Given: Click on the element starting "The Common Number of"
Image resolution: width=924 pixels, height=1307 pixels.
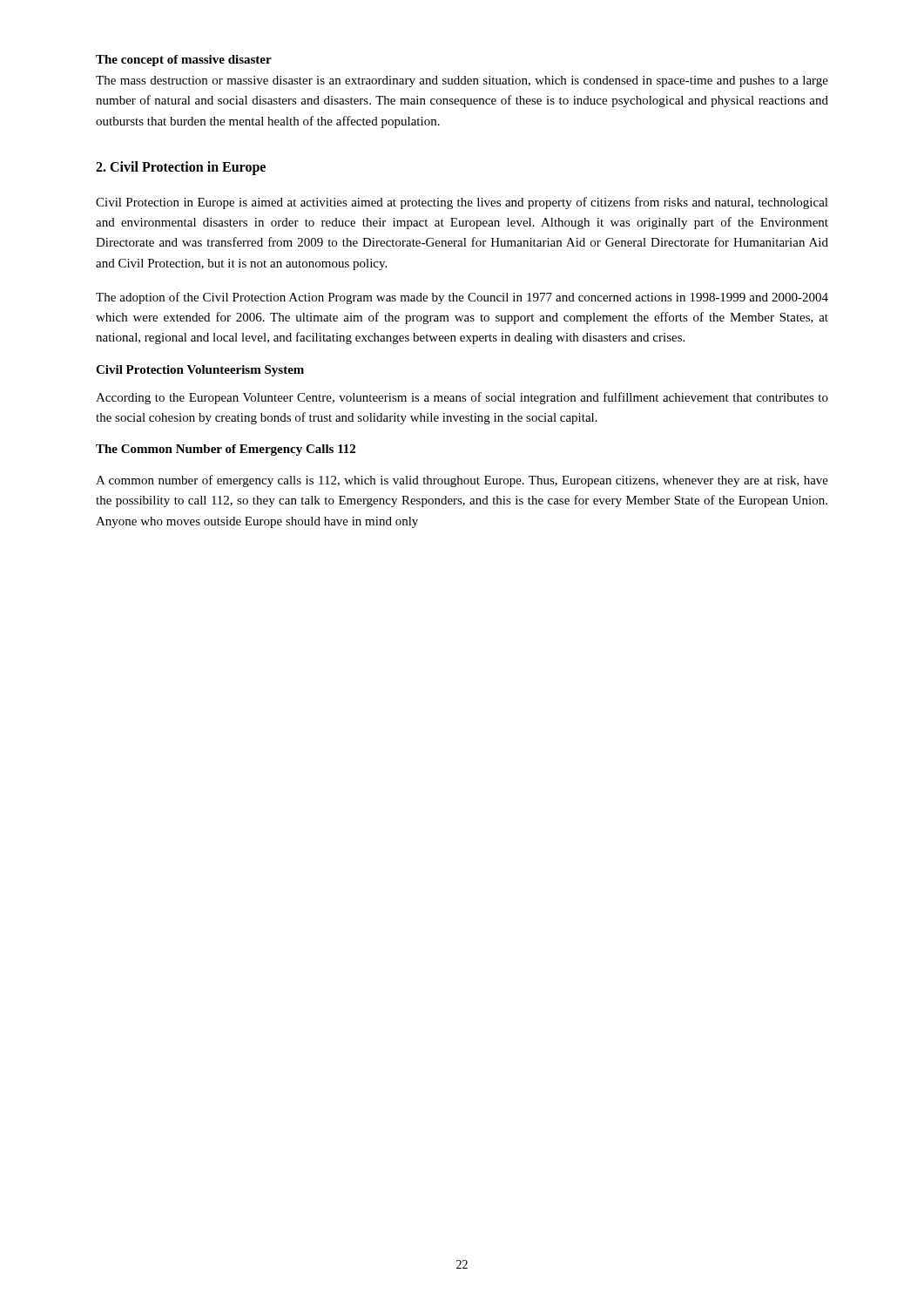Looking at the screenshot, I should click(x=226, y=449).
